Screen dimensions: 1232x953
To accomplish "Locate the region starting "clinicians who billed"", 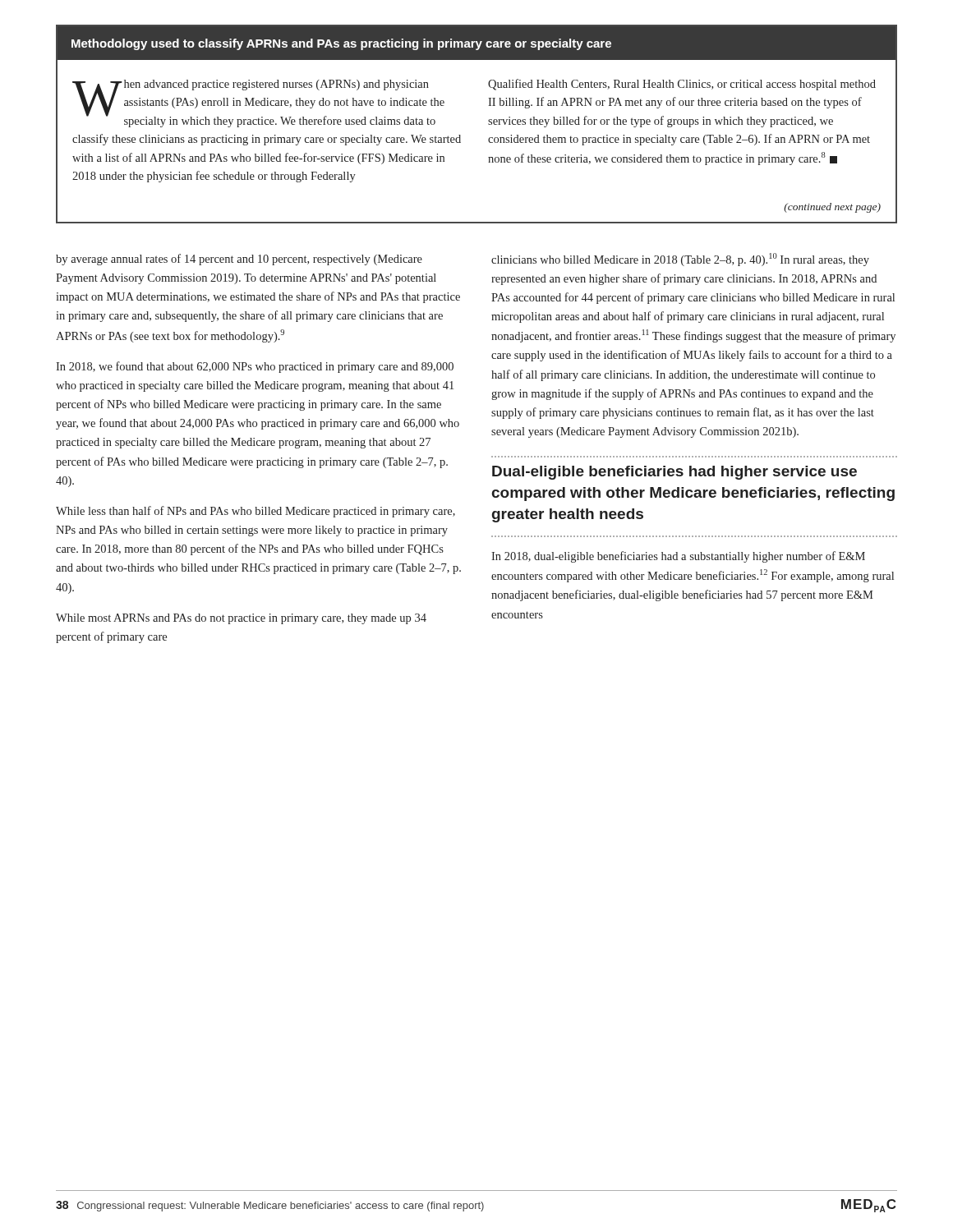I will coord(694,345).
